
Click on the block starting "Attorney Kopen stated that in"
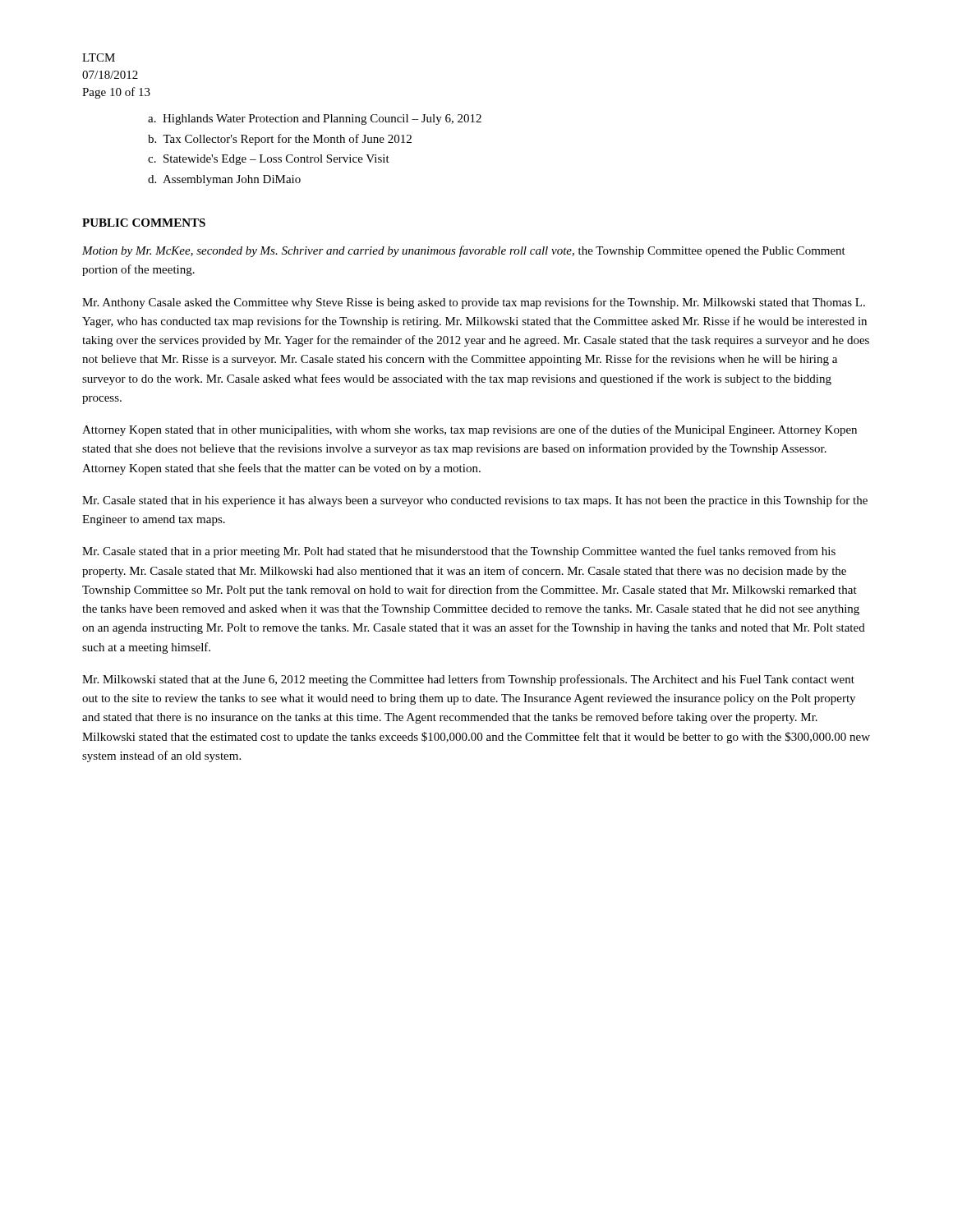(470, 449)
